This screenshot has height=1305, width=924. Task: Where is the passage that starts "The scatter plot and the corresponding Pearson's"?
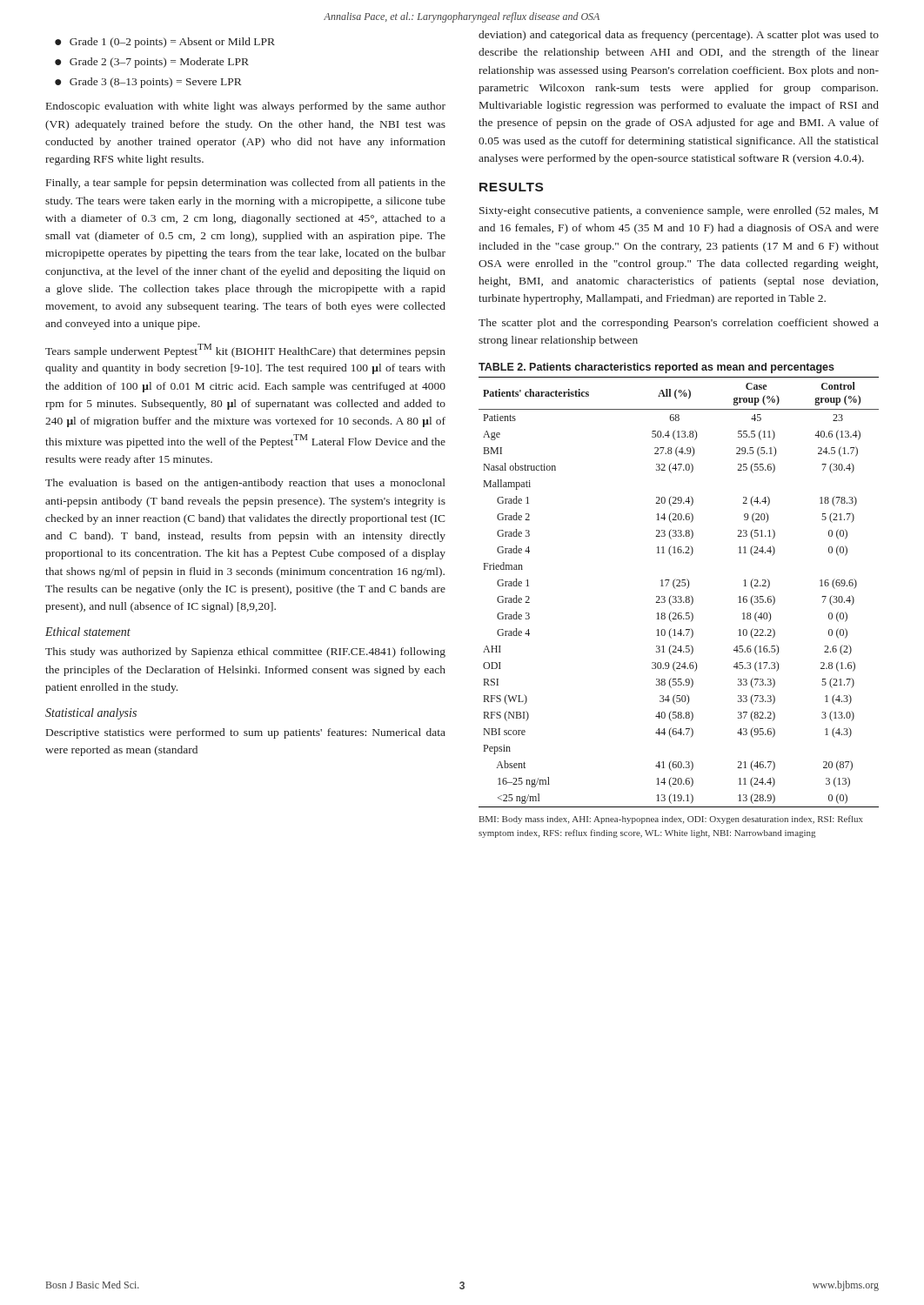[x=679, y=331]
